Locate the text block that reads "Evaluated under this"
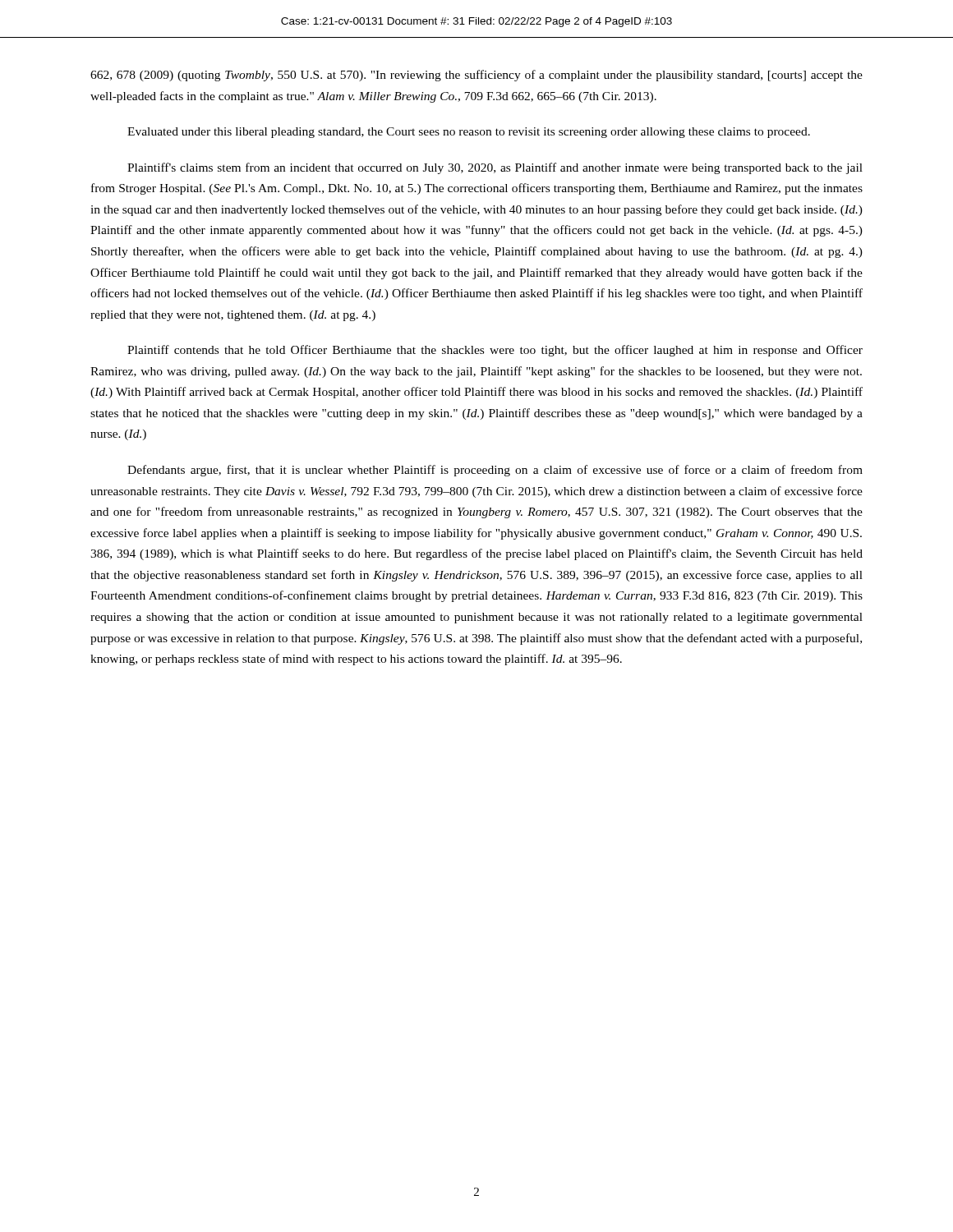The width and height of the screenshot is (953, 1232). pos(476,131)
